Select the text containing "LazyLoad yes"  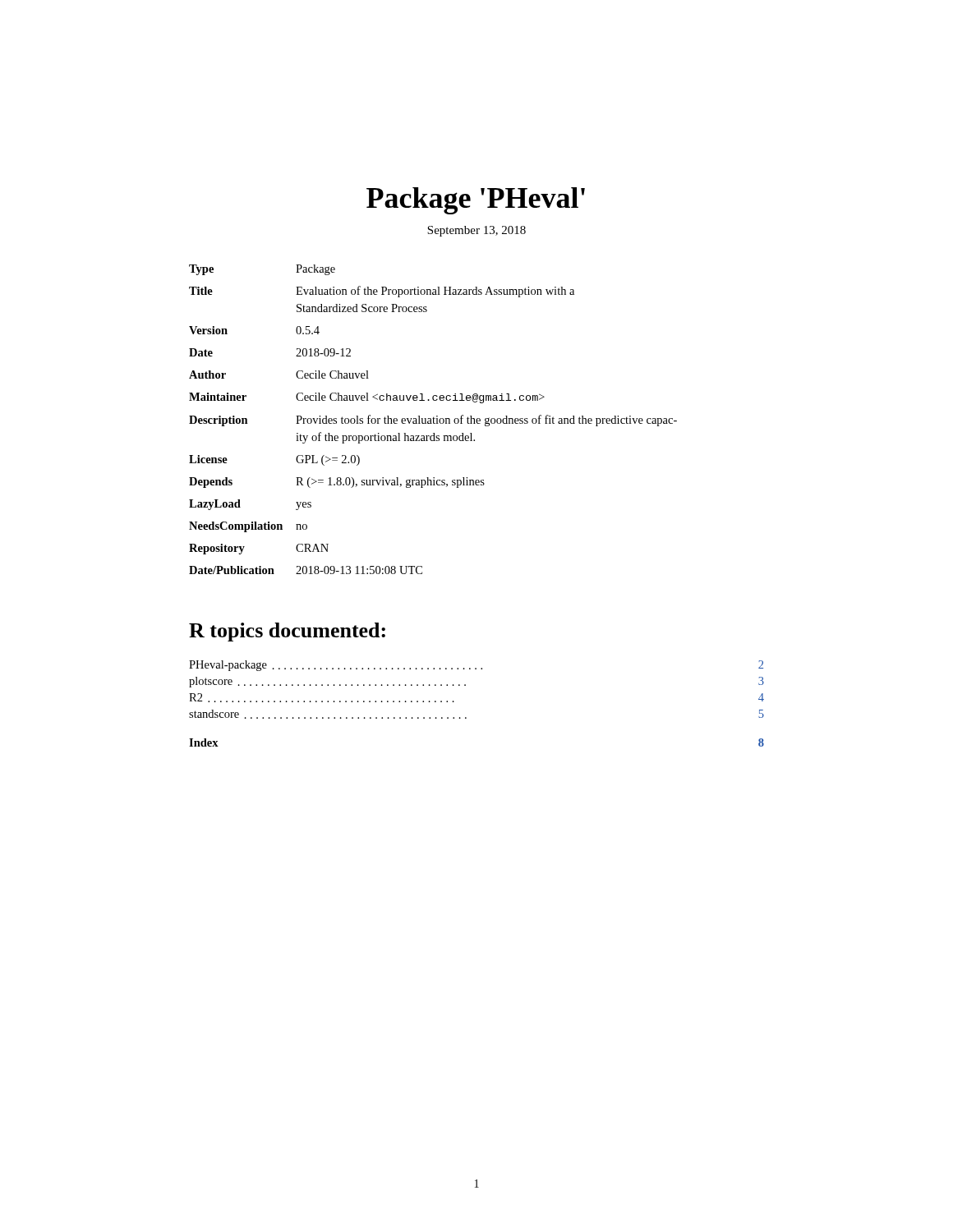tap(210, 505)
